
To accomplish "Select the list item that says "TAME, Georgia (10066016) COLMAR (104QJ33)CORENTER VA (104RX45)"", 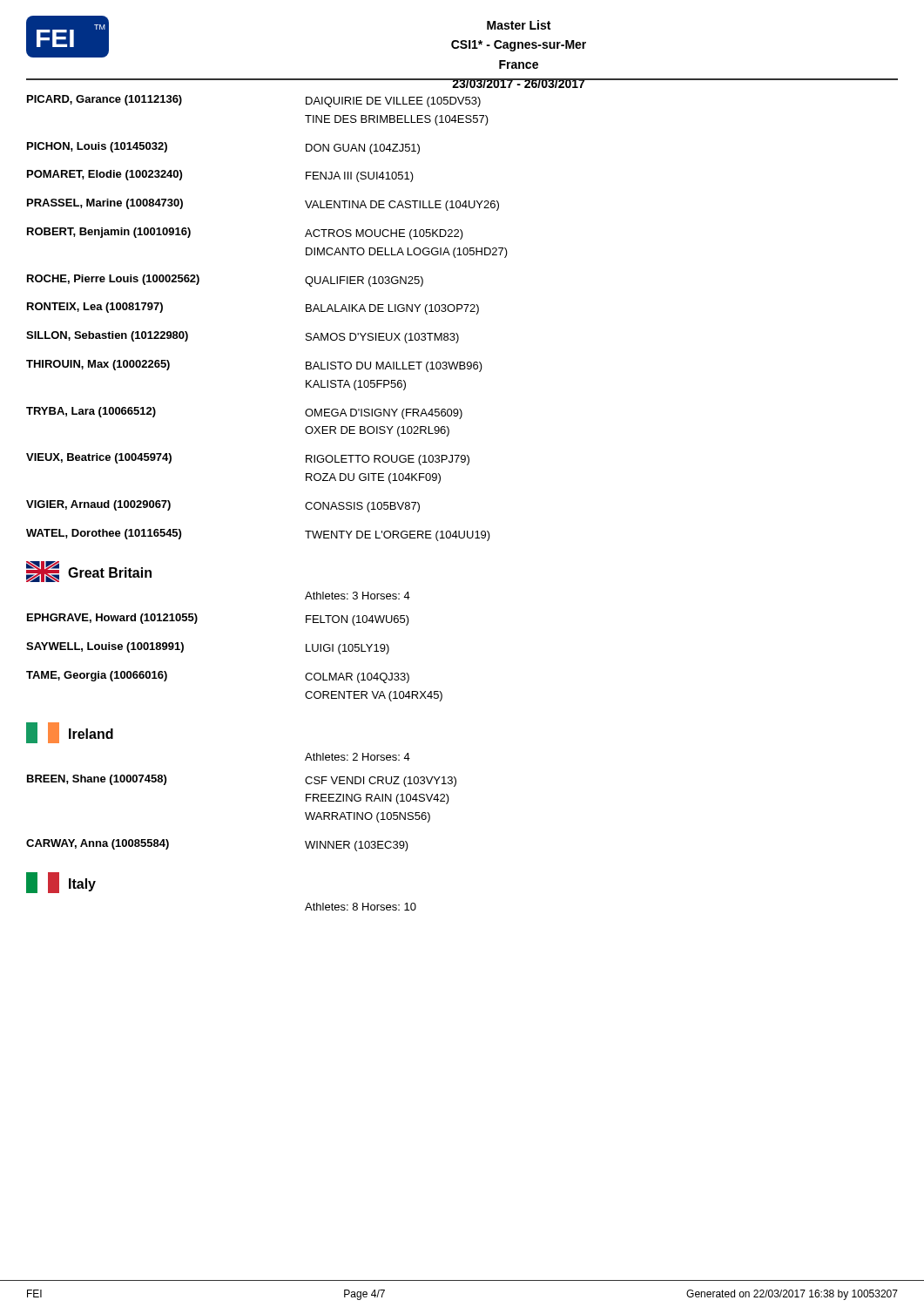I will coord(98,677).
